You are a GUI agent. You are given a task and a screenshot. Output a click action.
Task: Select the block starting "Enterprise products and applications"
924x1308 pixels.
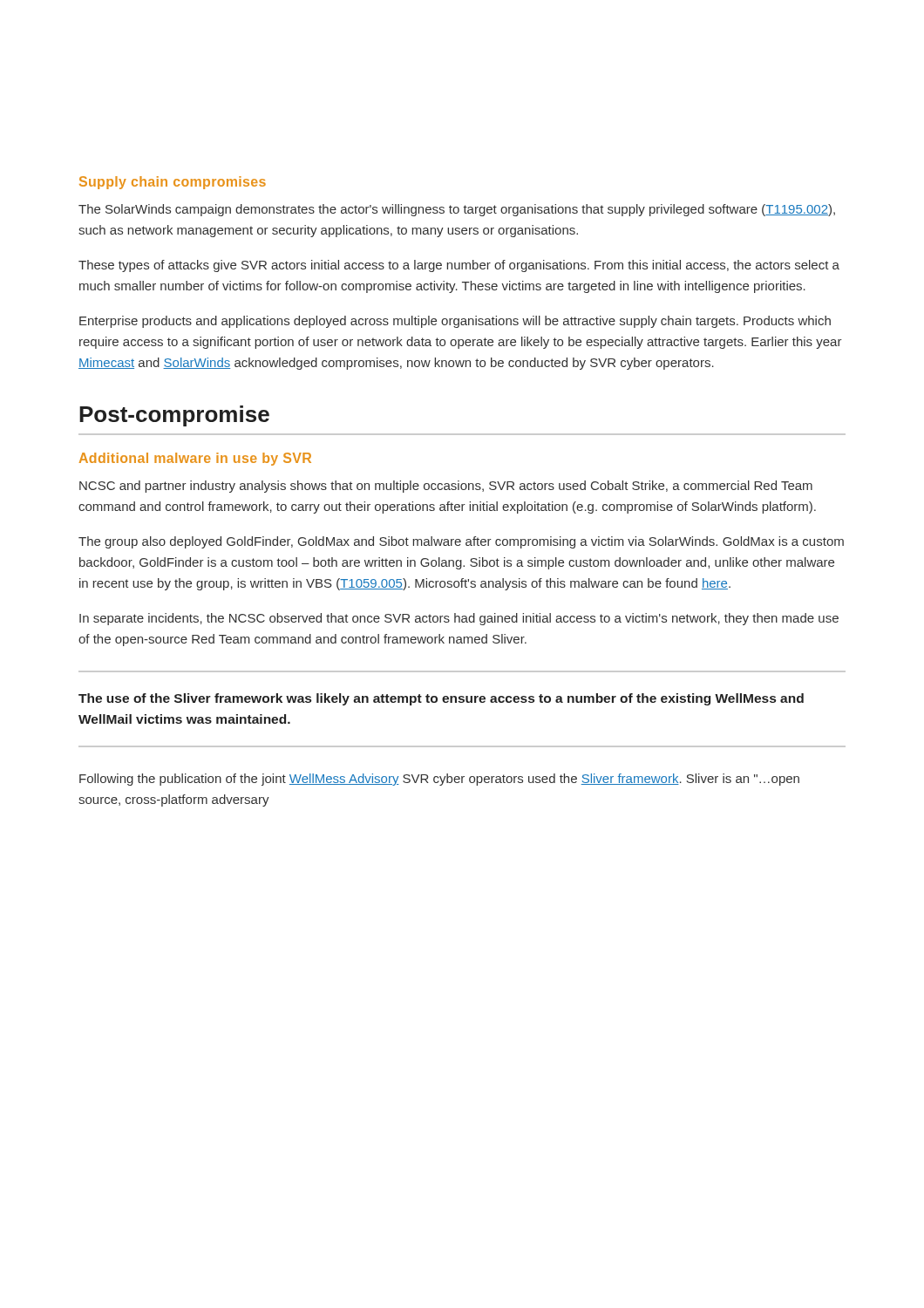tap(460, 341)
